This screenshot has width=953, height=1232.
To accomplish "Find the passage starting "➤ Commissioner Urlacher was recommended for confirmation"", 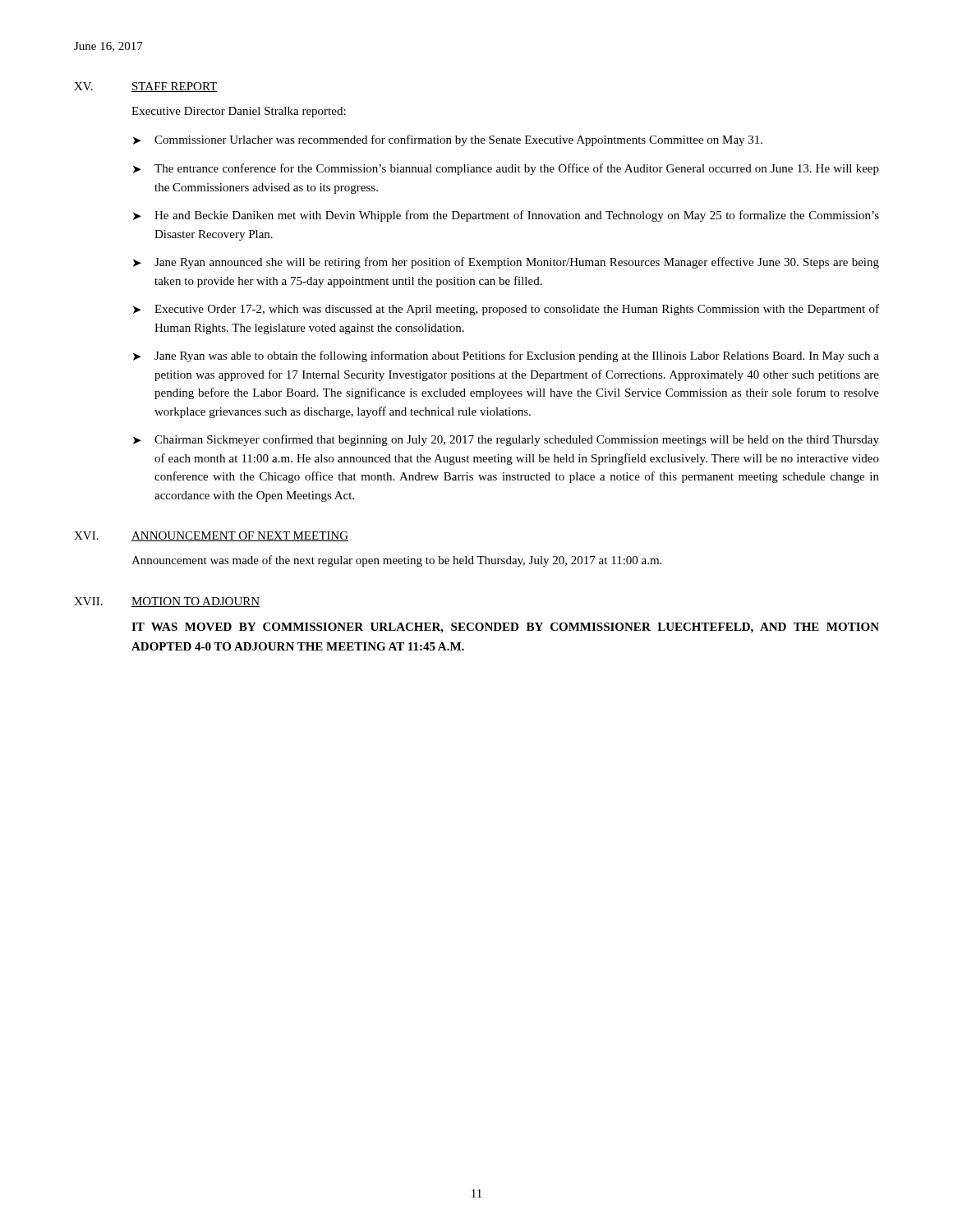I will 505,140.
